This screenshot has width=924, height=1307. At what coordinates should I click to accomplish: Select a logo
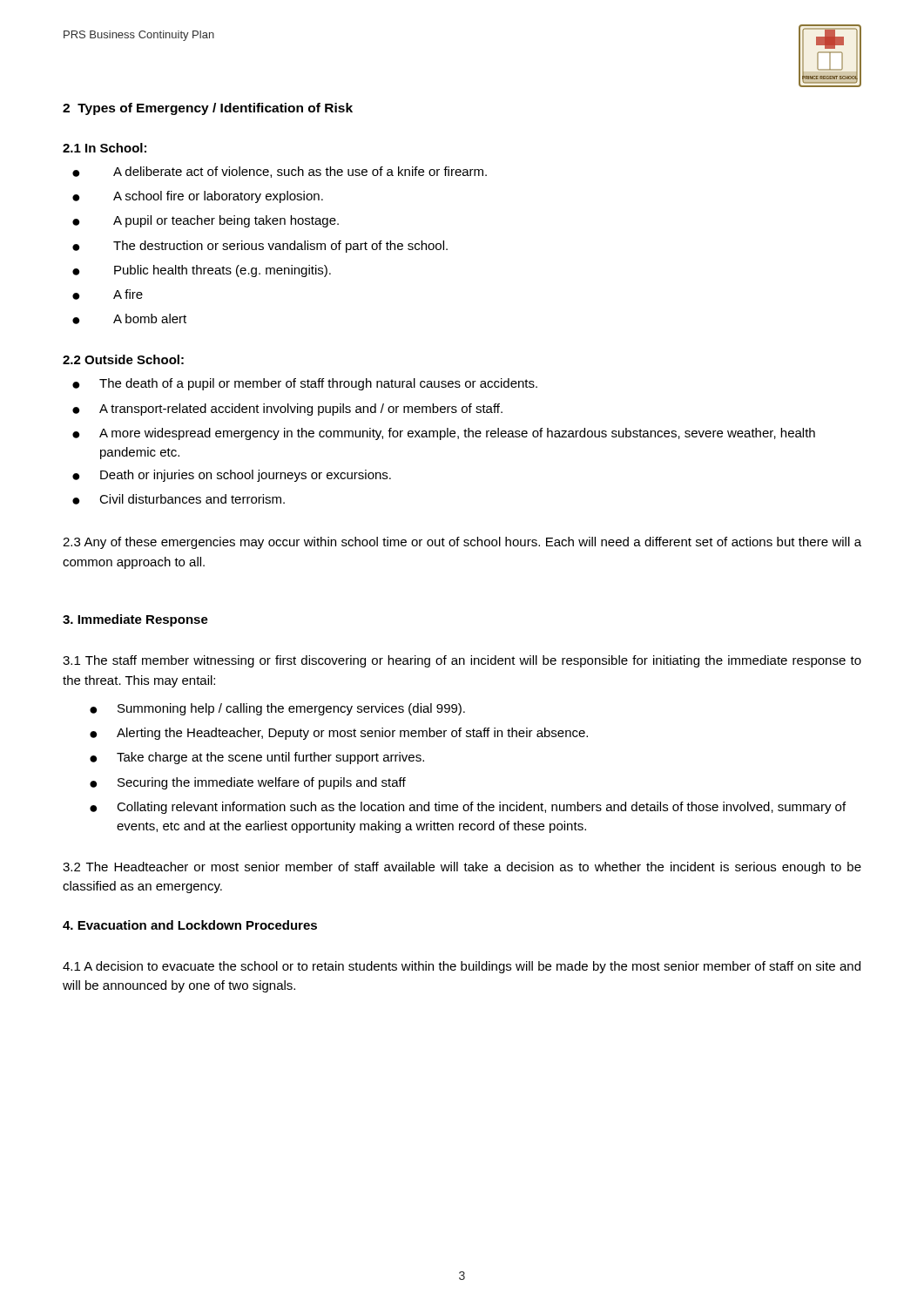click(x=830, y=56)
